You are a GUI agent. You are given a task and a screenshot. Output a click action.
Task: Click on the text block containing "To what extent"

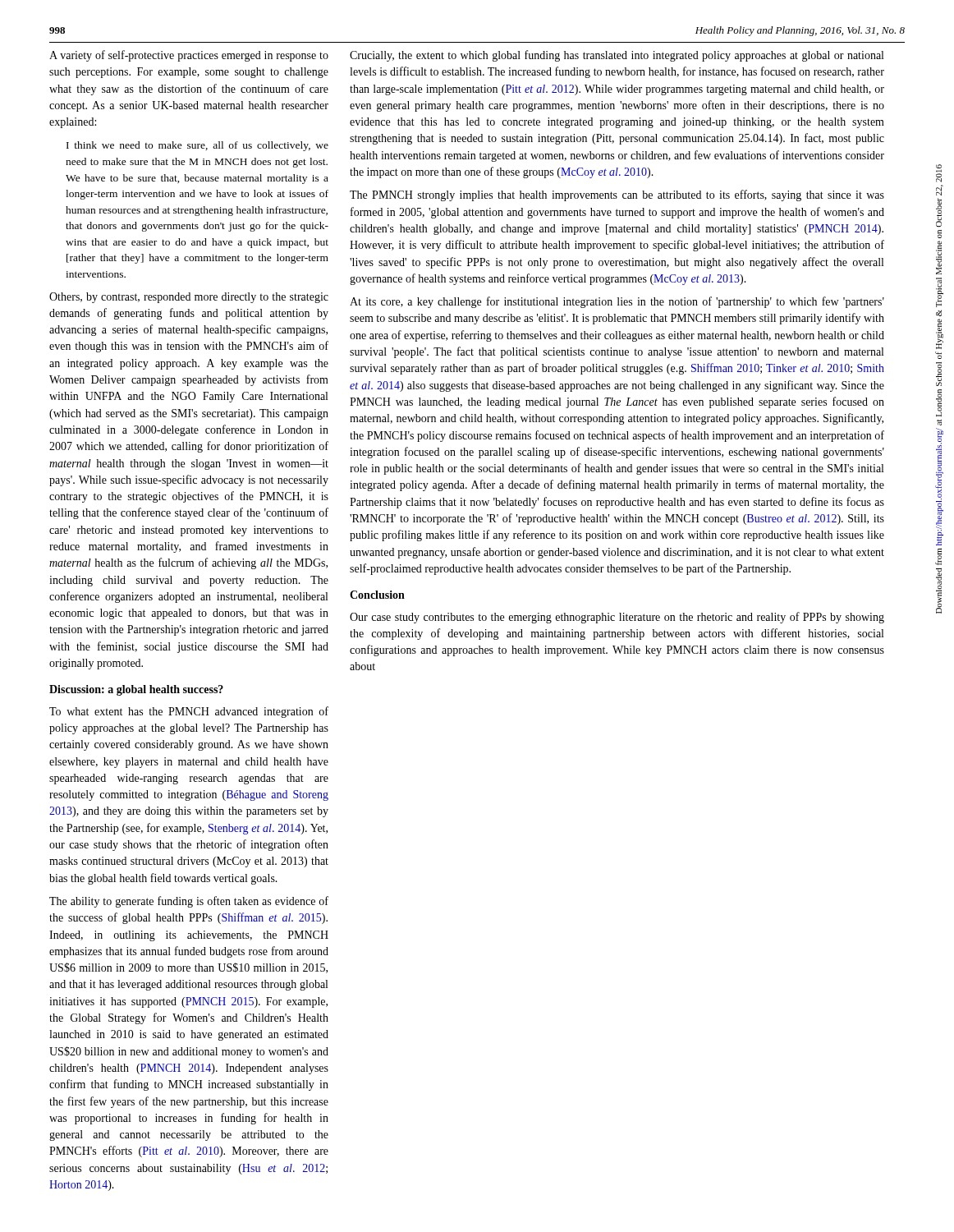pyautogui.click(x=189, y=795)
